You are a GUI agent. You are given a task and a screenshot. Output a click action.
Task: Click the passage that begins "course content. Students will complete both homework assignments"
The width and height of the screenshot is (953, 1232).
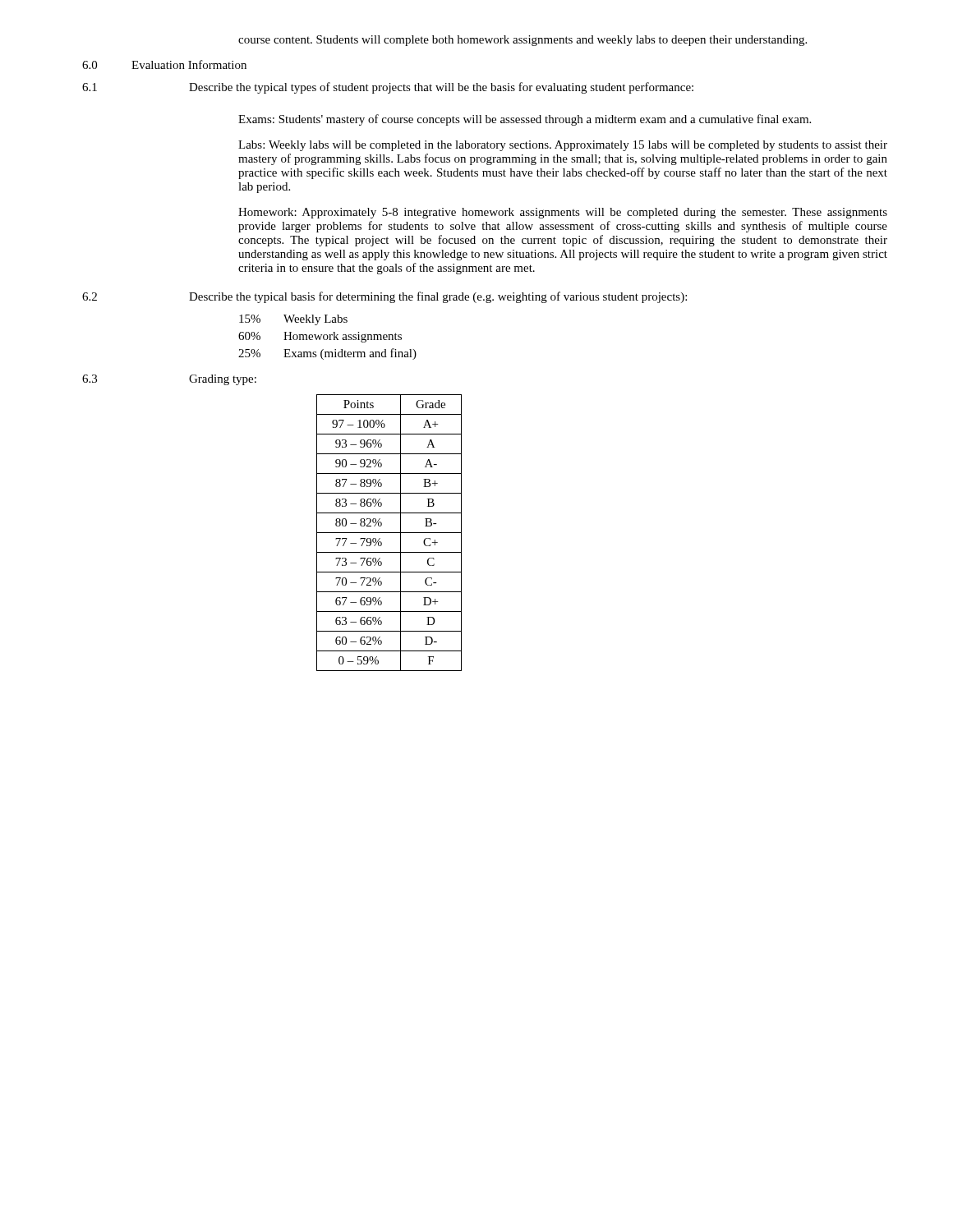tap(523, 39)
